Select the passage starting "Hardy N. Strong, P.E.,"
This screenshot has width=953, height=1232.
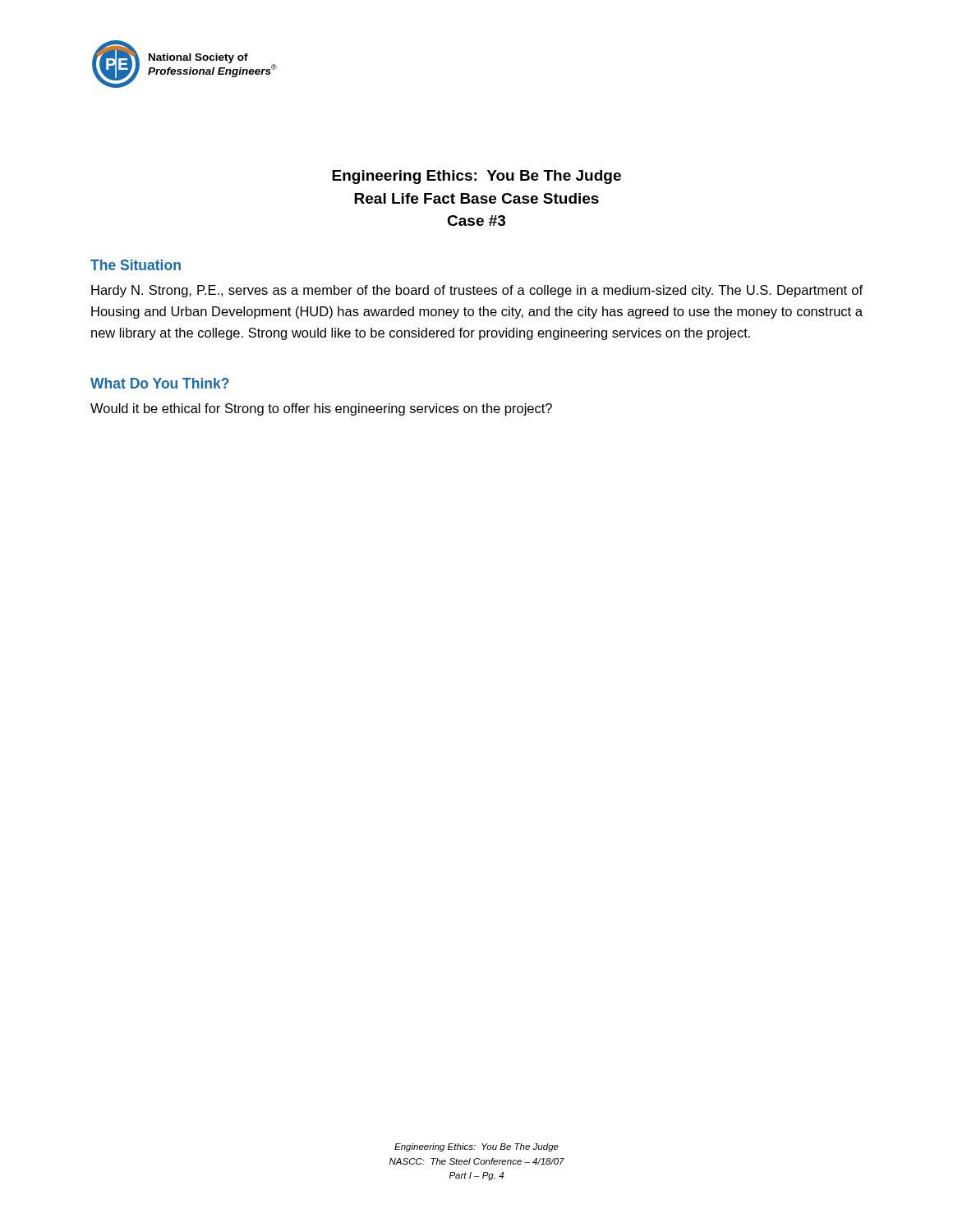(x=476, y=311)
